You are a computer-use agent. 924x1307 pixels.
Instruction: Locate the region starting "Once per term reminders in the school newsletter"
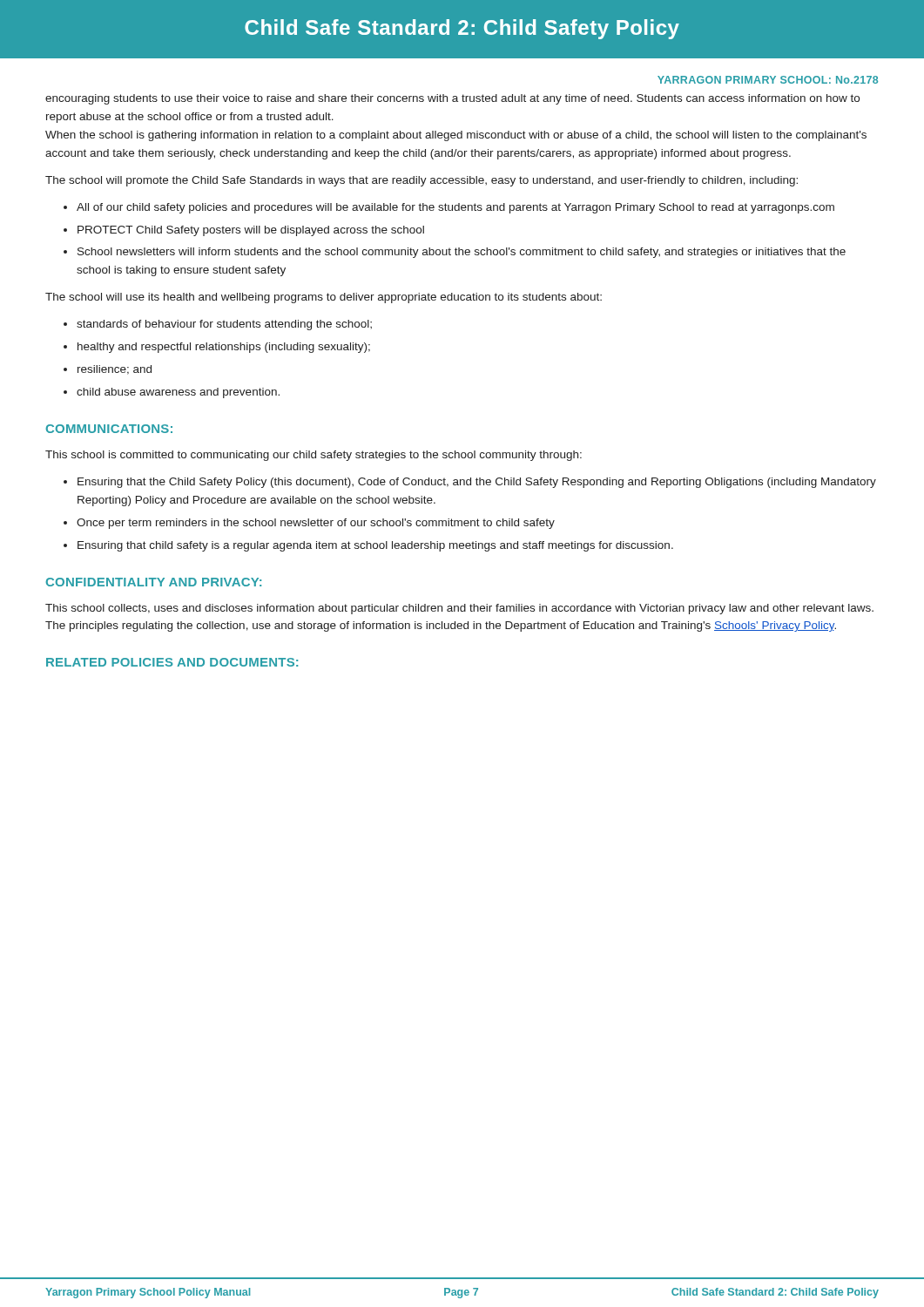tap(316, 522)
